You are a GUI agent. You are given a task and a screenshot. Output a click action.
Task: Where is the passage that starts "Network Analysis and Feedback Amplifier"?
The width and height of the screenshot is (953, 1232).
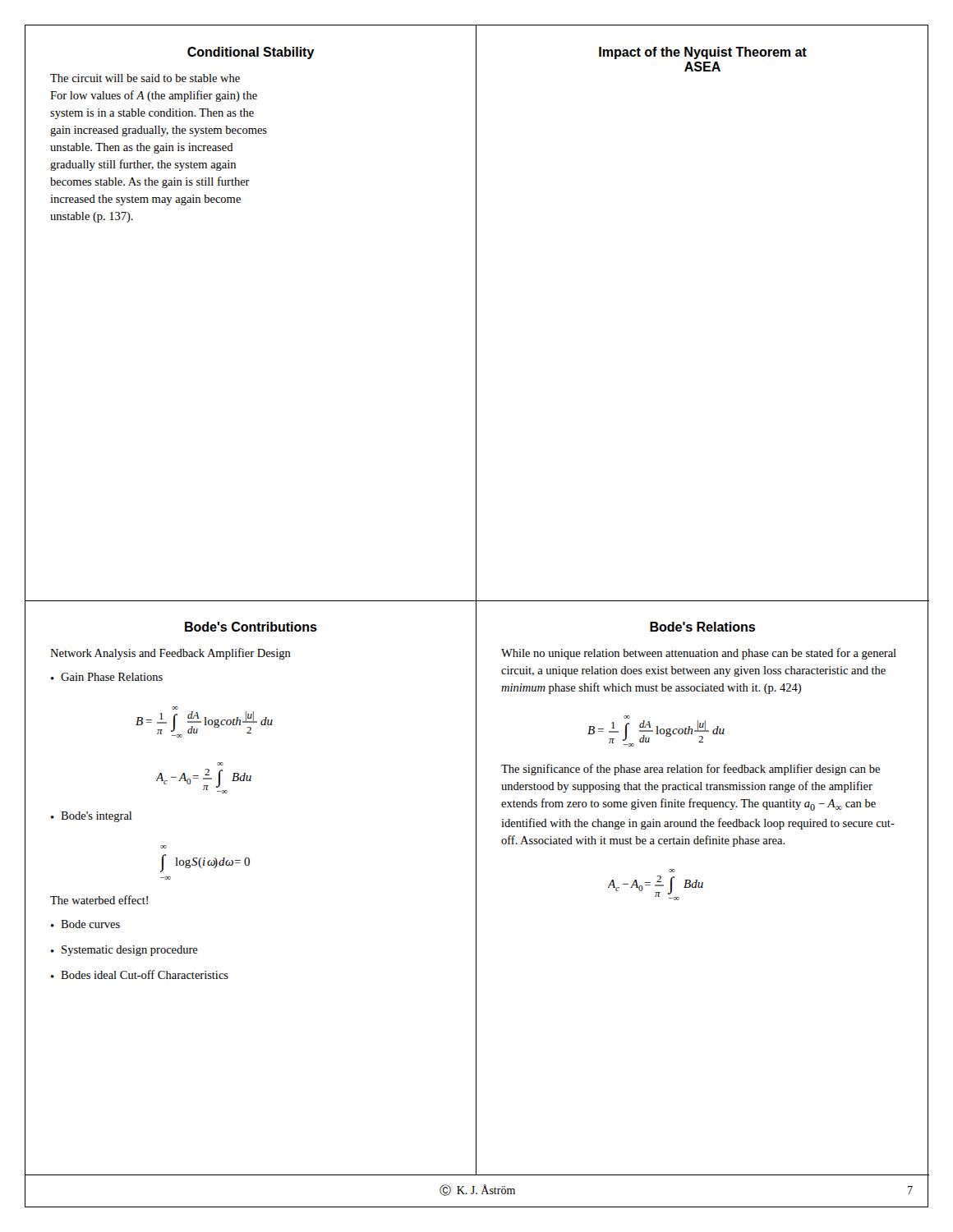pos(170,653)
